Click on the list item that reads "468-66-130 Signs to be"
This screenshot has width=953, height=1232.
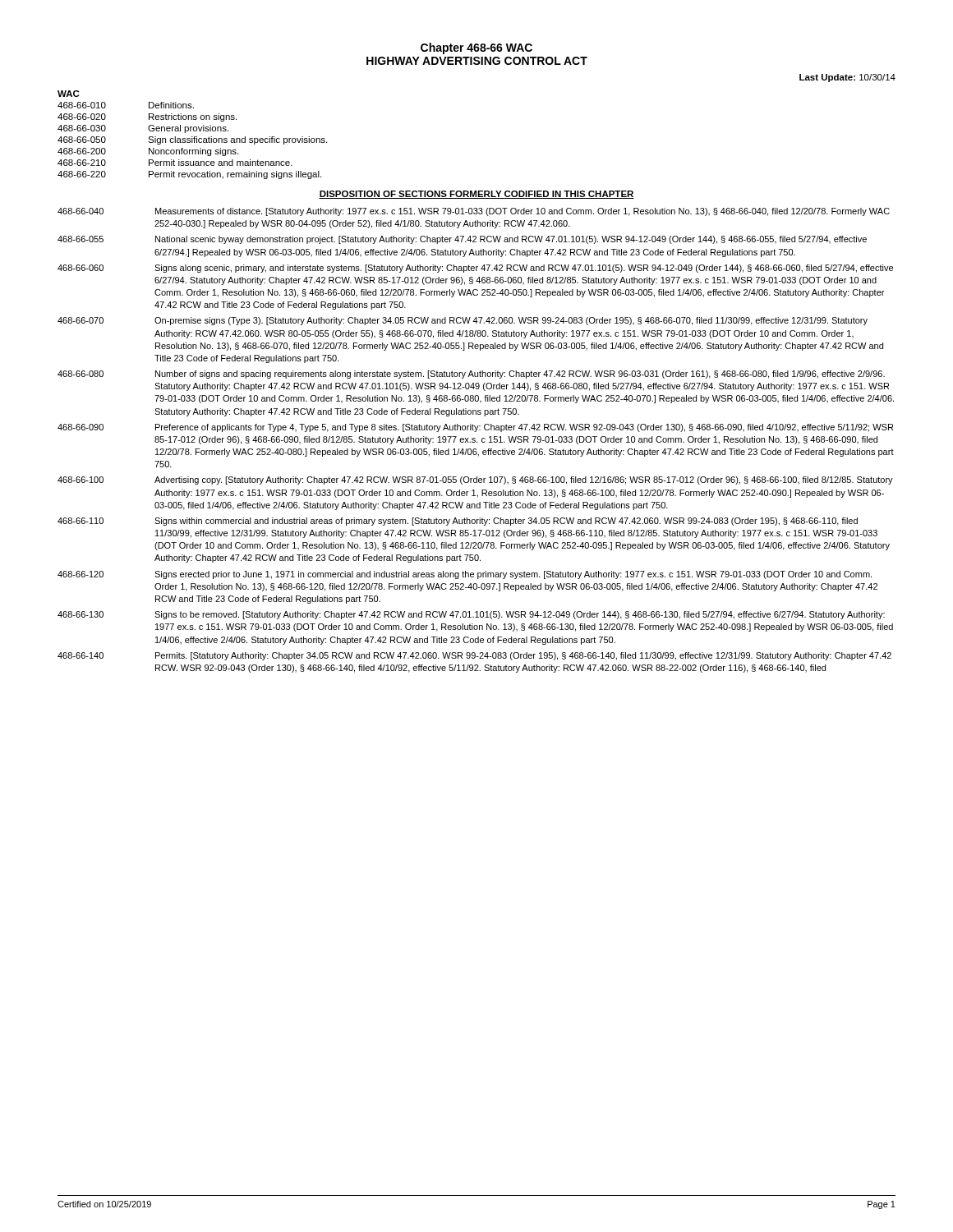476,627
